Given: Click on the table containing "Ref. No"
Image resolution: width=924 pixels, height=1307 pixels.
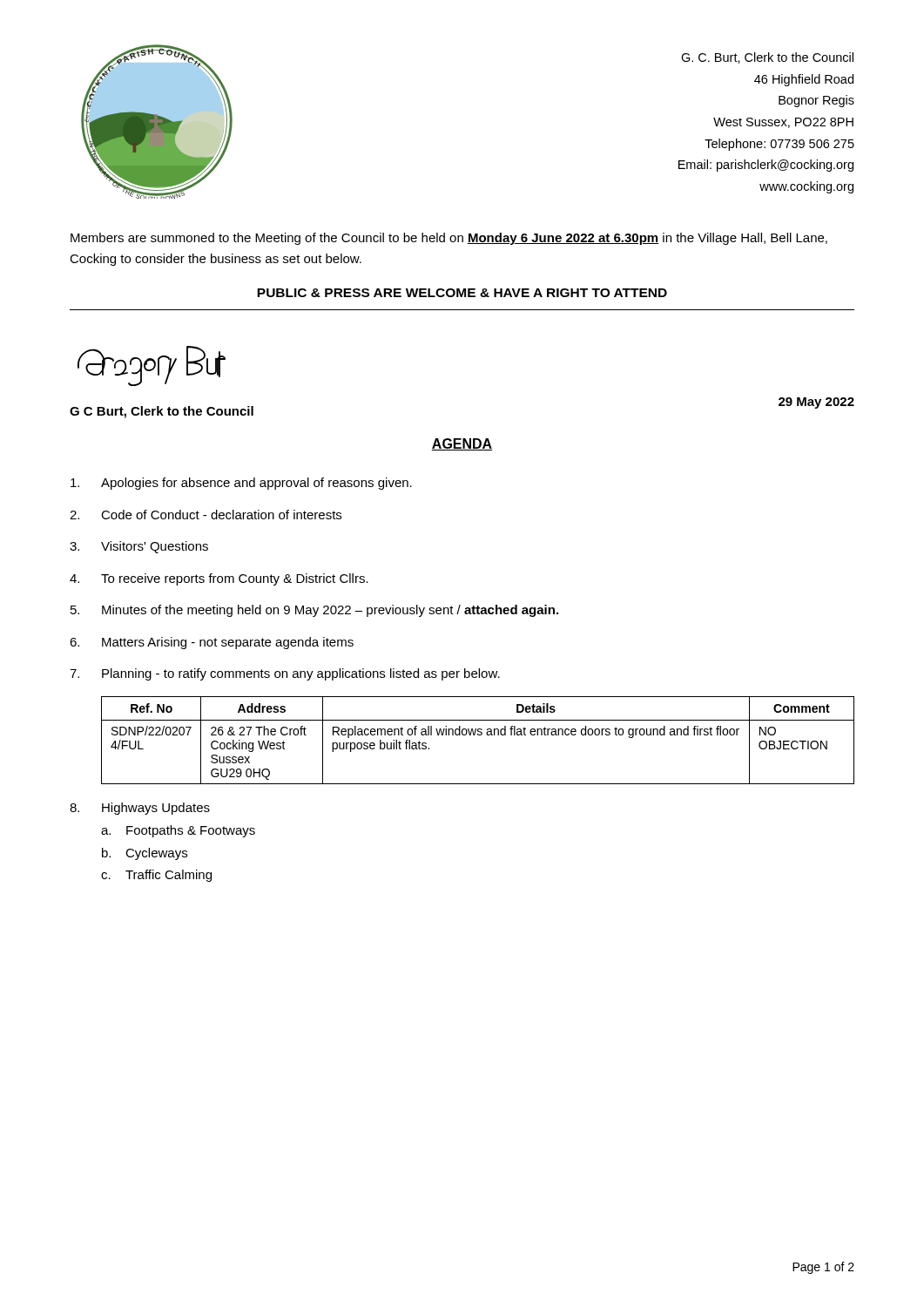Looking at the screenshot, I should pos(478,740).
